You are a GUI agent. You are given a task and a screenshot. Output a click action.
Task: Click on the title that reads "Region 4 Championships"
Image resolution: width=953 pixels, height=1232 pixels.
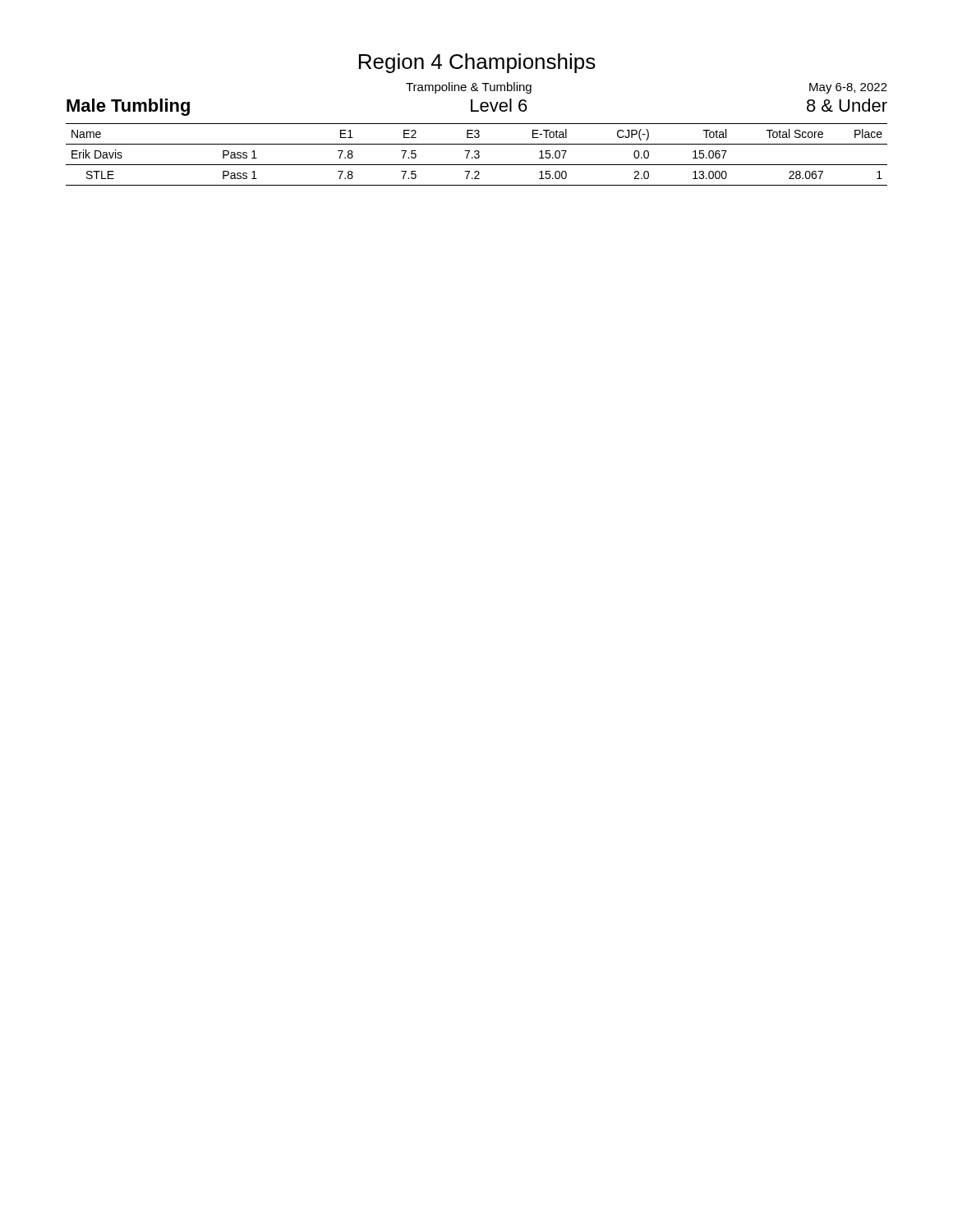tap(476, 62)
